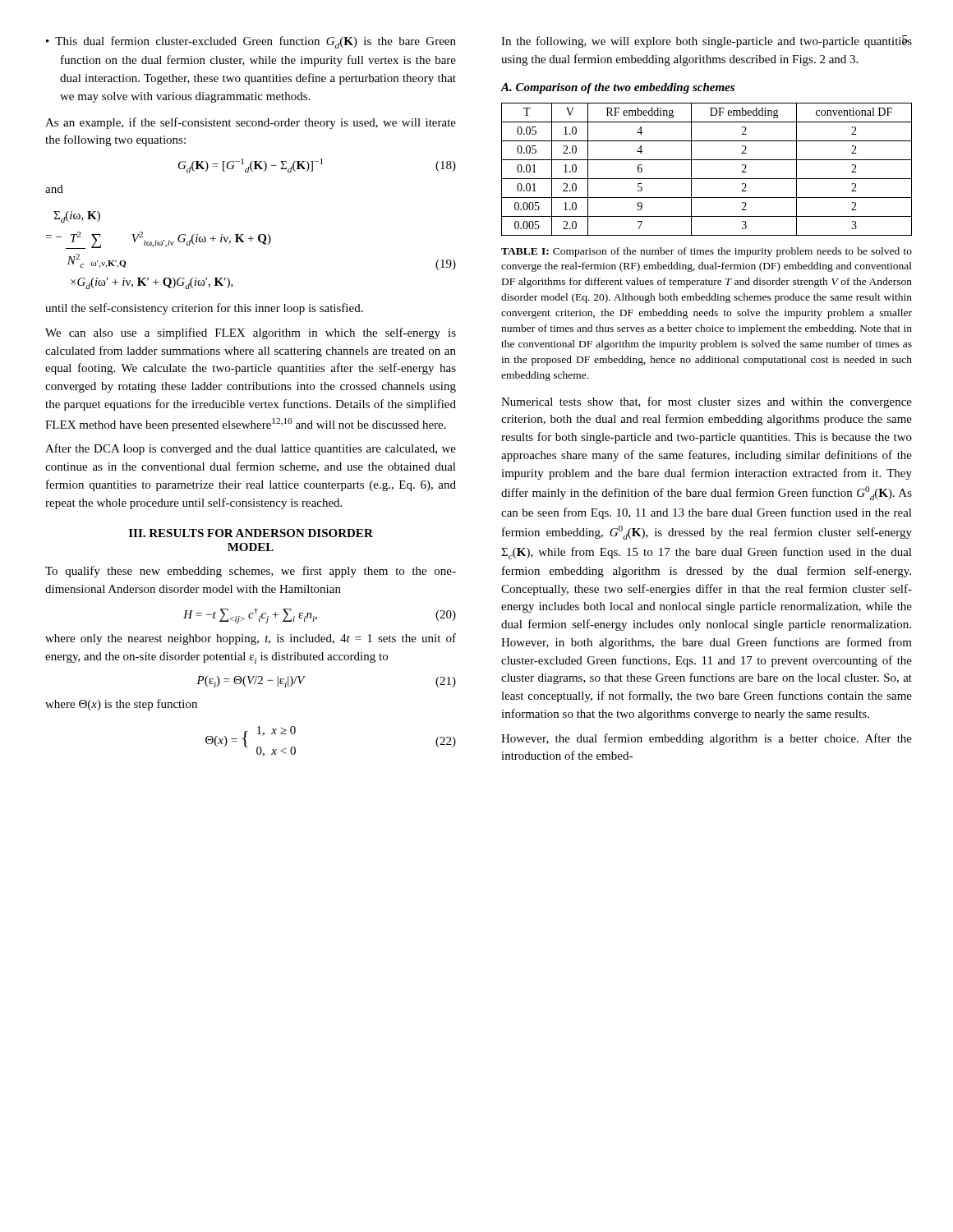Point to the block beginning "• This dual fermion"

tap(251, 68)
